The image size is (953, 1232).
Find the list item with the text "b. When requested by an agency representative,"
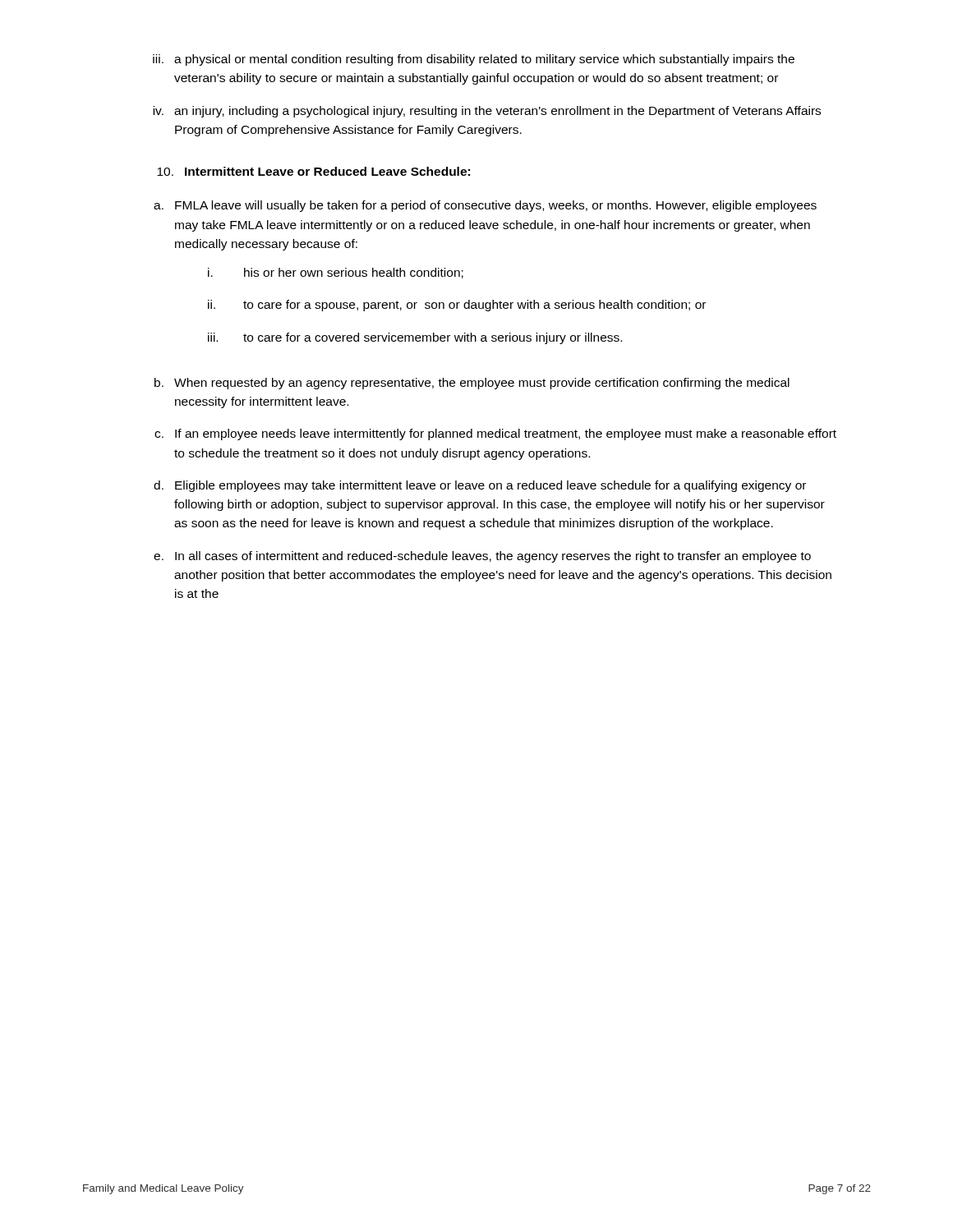click(x=485, y=392)
